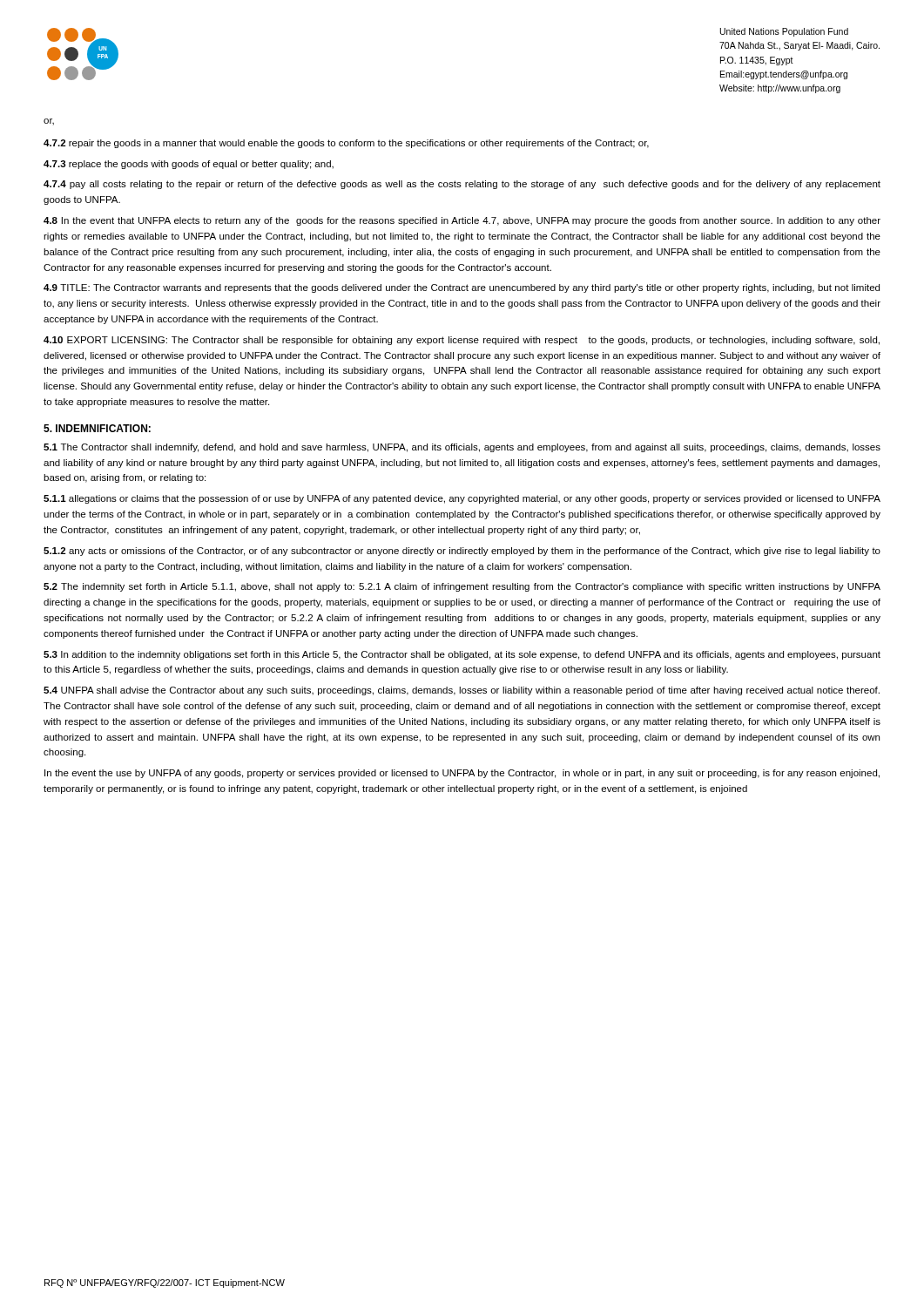Viewport: 924px width, 1307px height.
Task: Click on the text block that reads "7.3 replace the"
Action: 189,164
